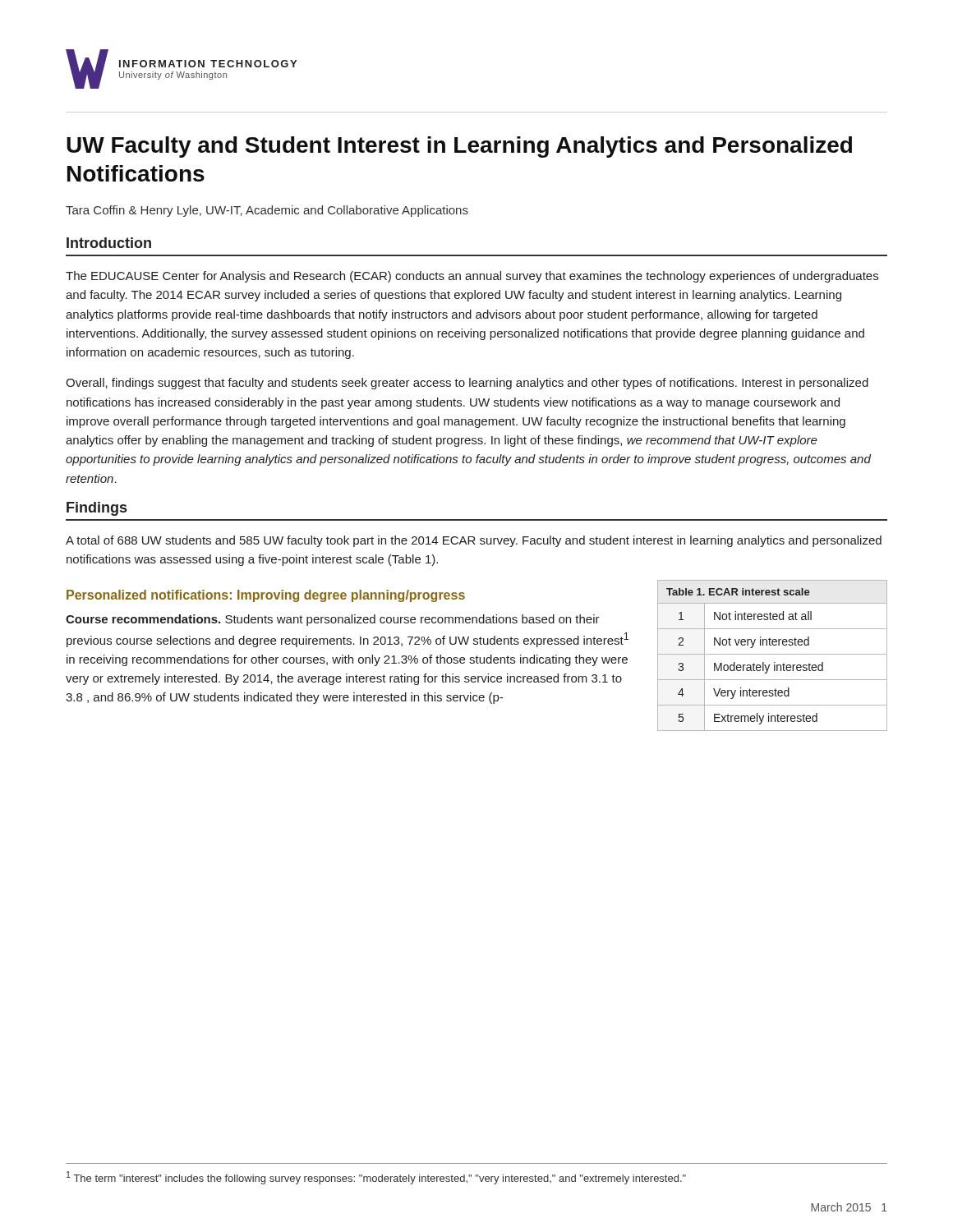Screen dimensions: 1232x953
Task: Find the text block with the text "Overall, findings suggest"
Action: point(468,430)
